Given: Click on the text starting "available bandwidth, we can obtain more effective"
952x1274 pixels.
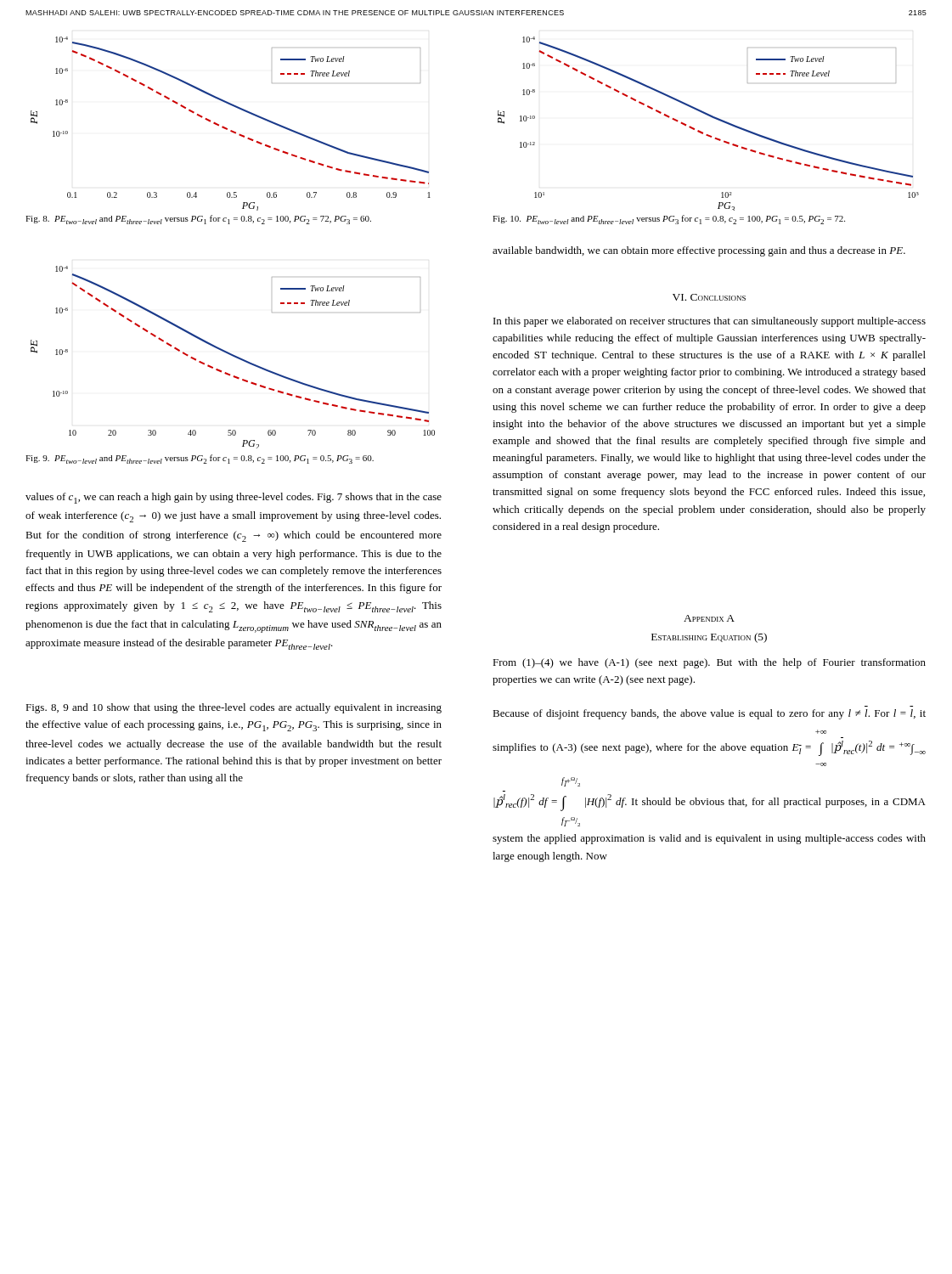Looking at the screenshot, I should pyautogui.click(x=699, y=250).
